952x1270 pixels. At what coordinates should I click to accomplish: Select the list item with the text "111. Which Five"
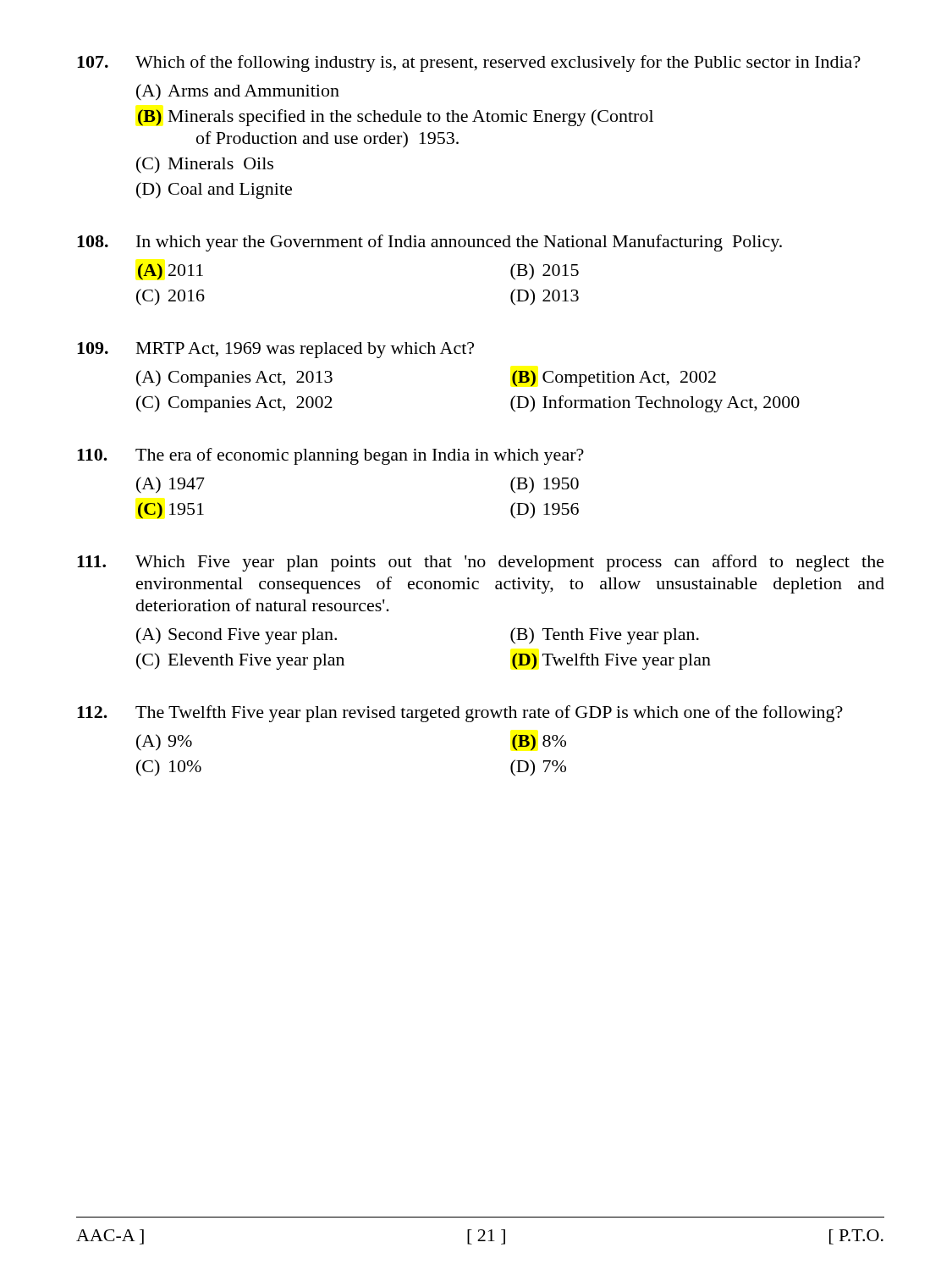[x=481, y=563]
